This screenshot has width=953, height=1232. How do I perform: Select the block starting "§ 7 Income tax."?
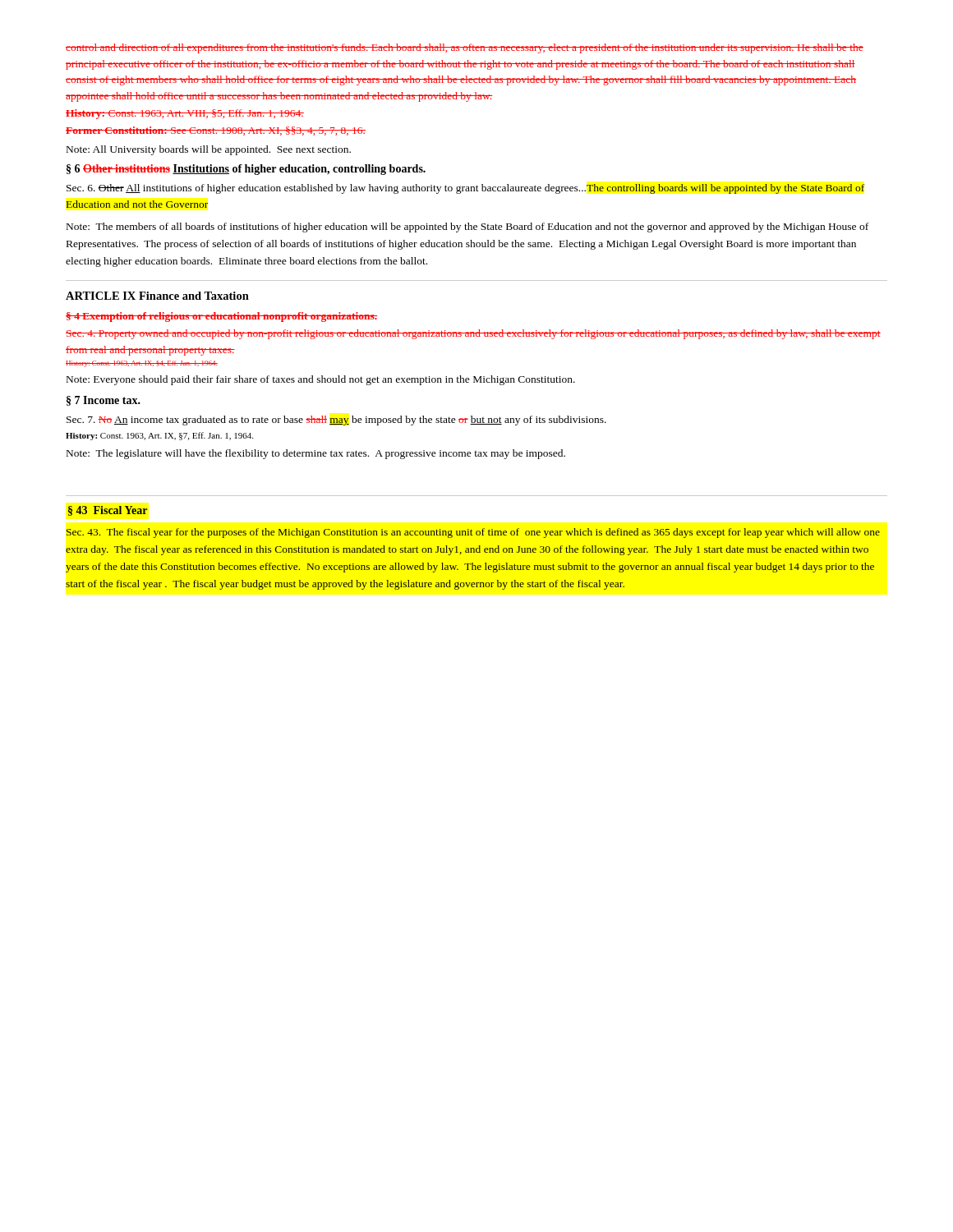[x=103, y=400]
